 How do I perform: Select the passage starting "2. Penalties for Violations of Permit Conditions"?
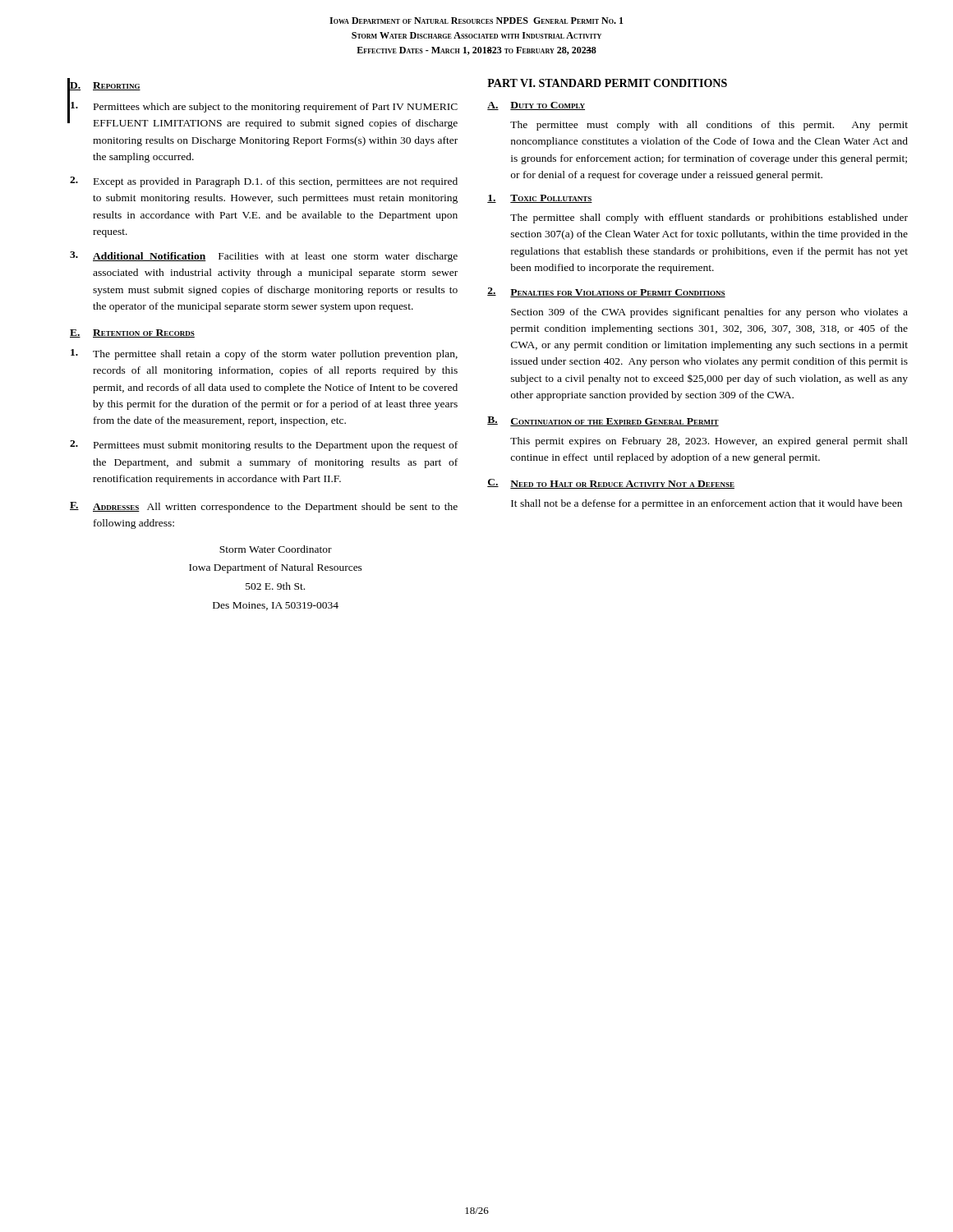pos(606,292)
